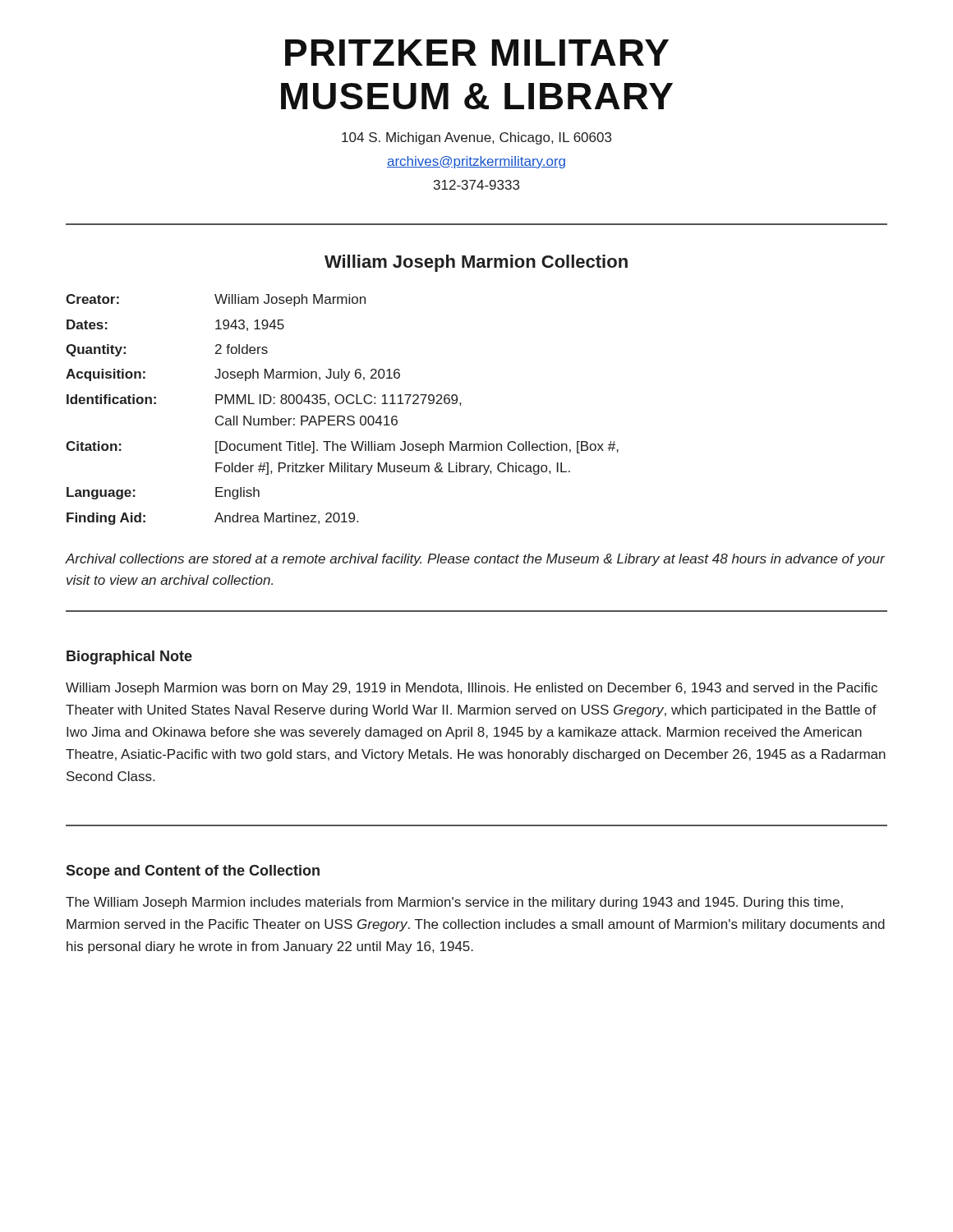Click the passage that begins "The William Joseph Marmion"

pyautogui.click(x=475, y=924)
